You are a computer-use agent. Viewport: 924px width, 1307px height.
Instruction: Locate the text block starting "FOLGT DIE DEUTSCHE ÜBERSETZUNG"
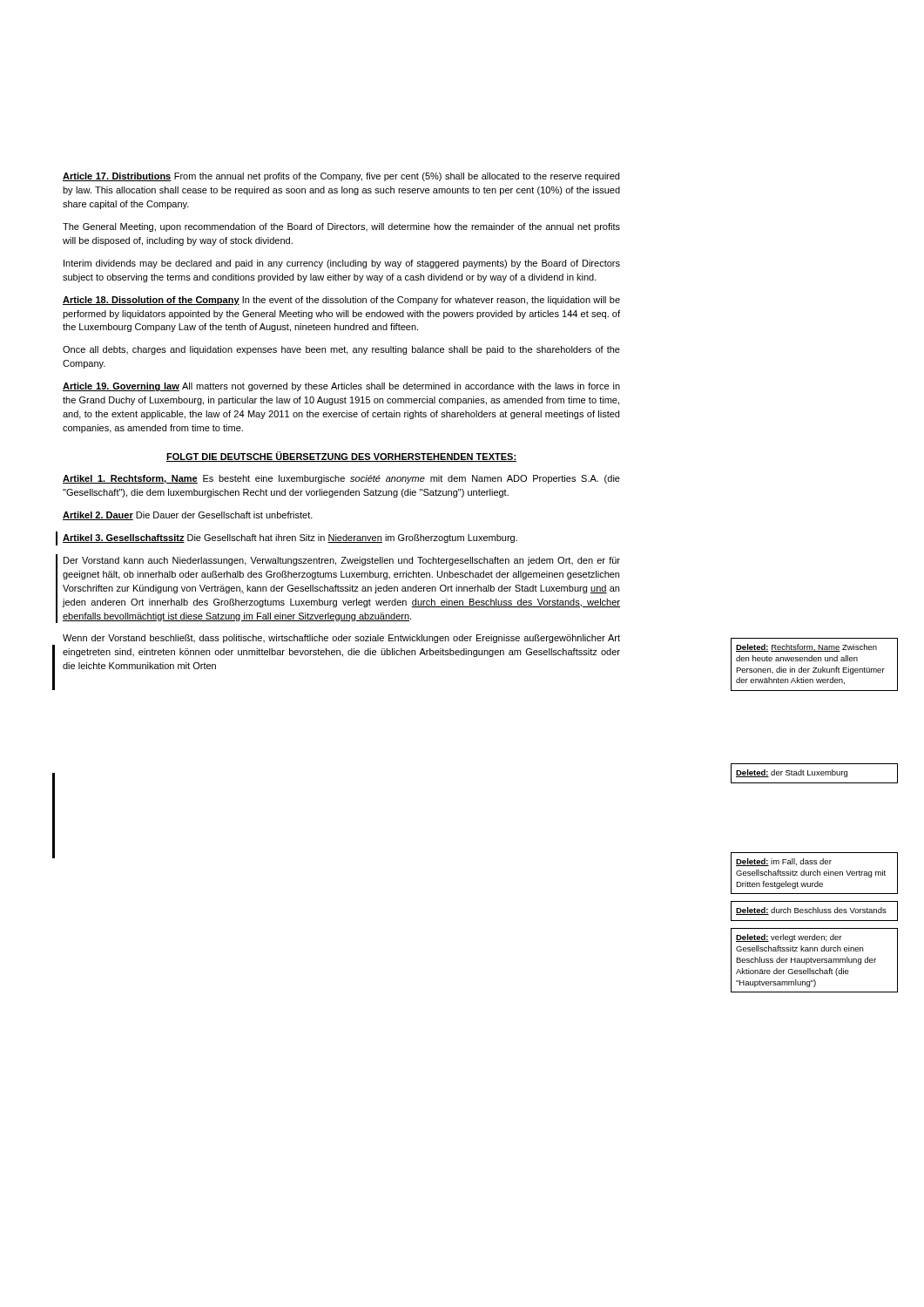coord(341,457)
